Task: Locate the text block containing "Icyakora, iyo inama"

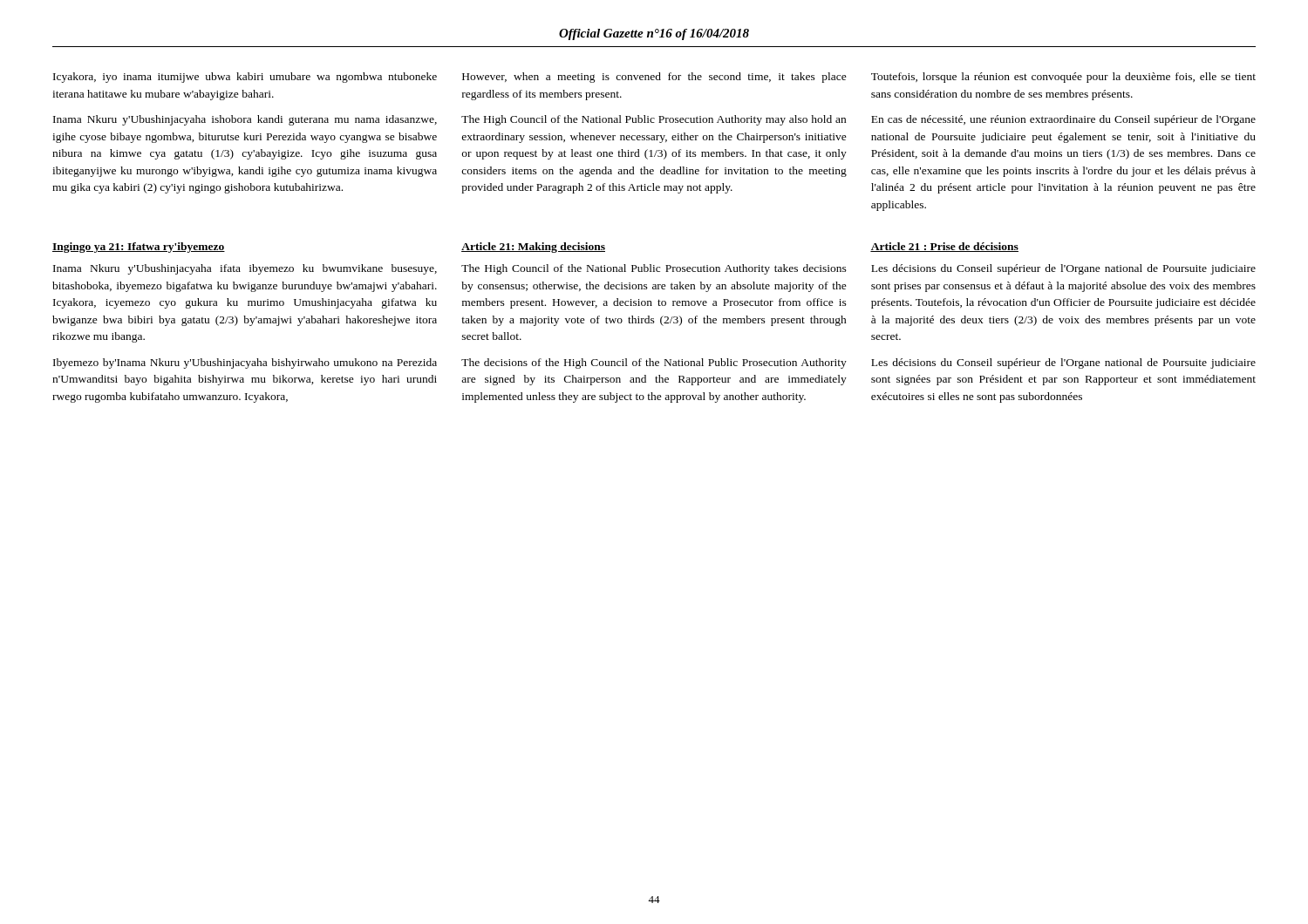Action: point(245,85)
